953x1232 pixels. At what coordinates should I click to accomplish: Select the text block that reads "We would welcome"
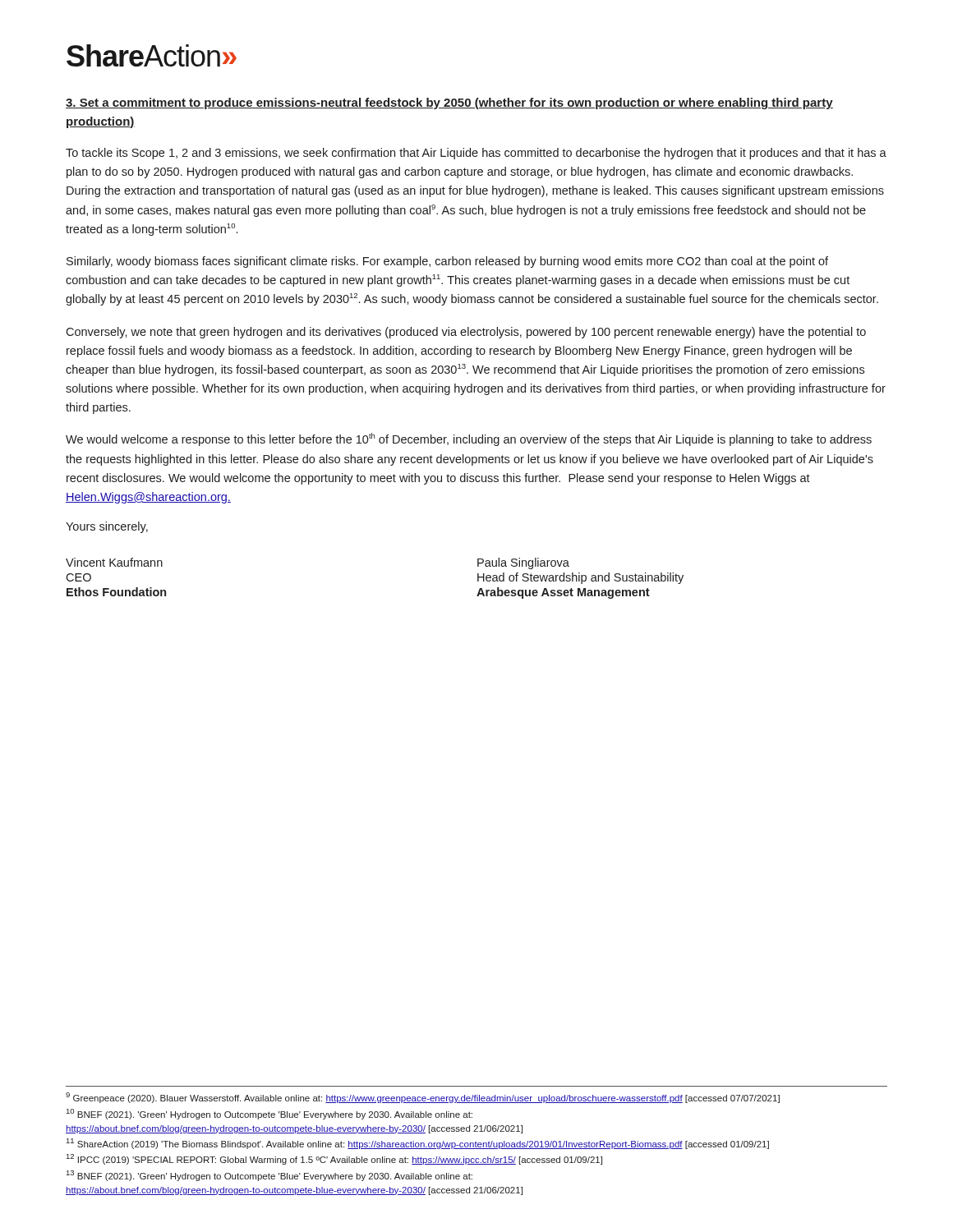point(469,468)
